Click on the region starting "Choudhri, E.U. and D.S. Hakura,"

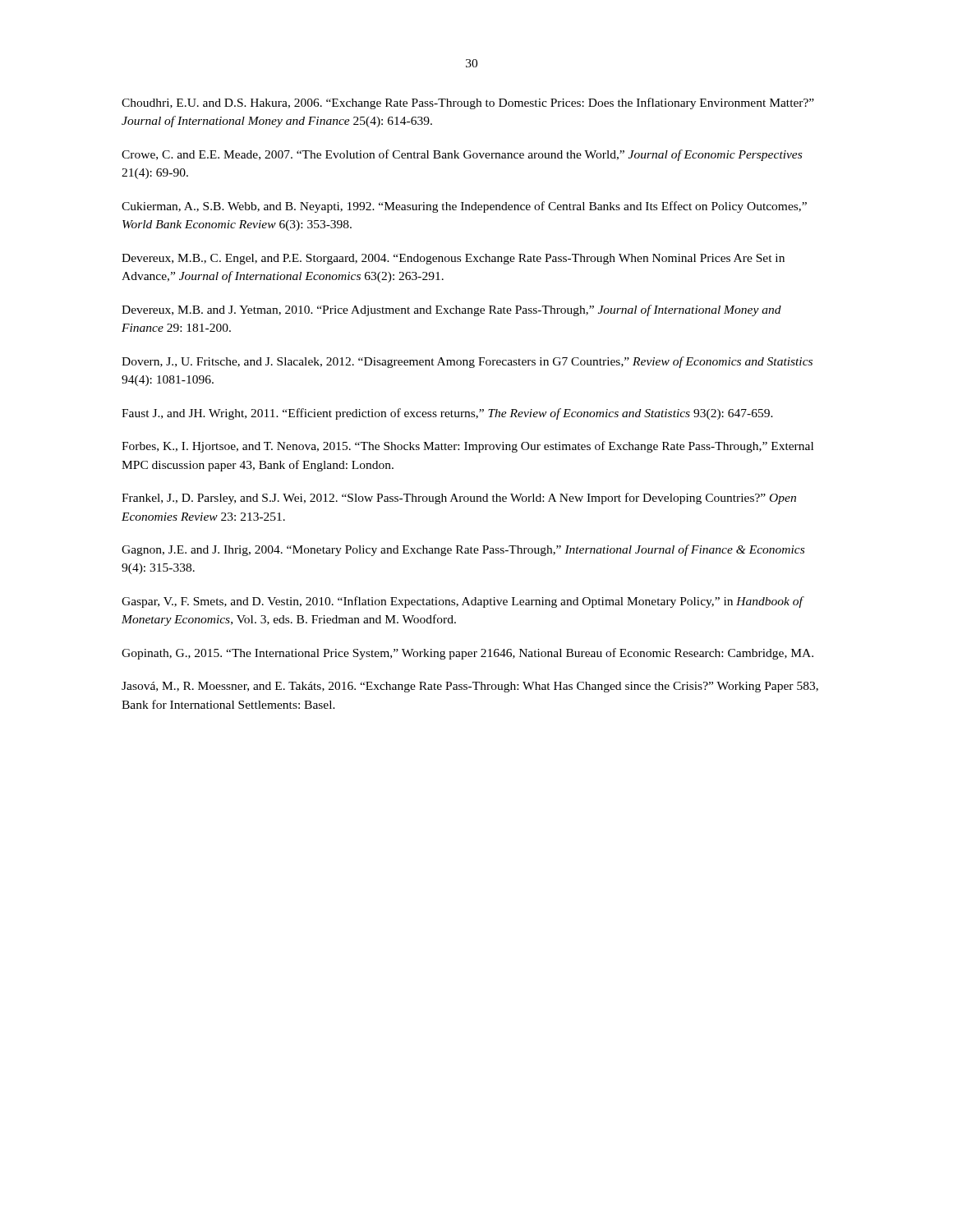click(472, 112)
